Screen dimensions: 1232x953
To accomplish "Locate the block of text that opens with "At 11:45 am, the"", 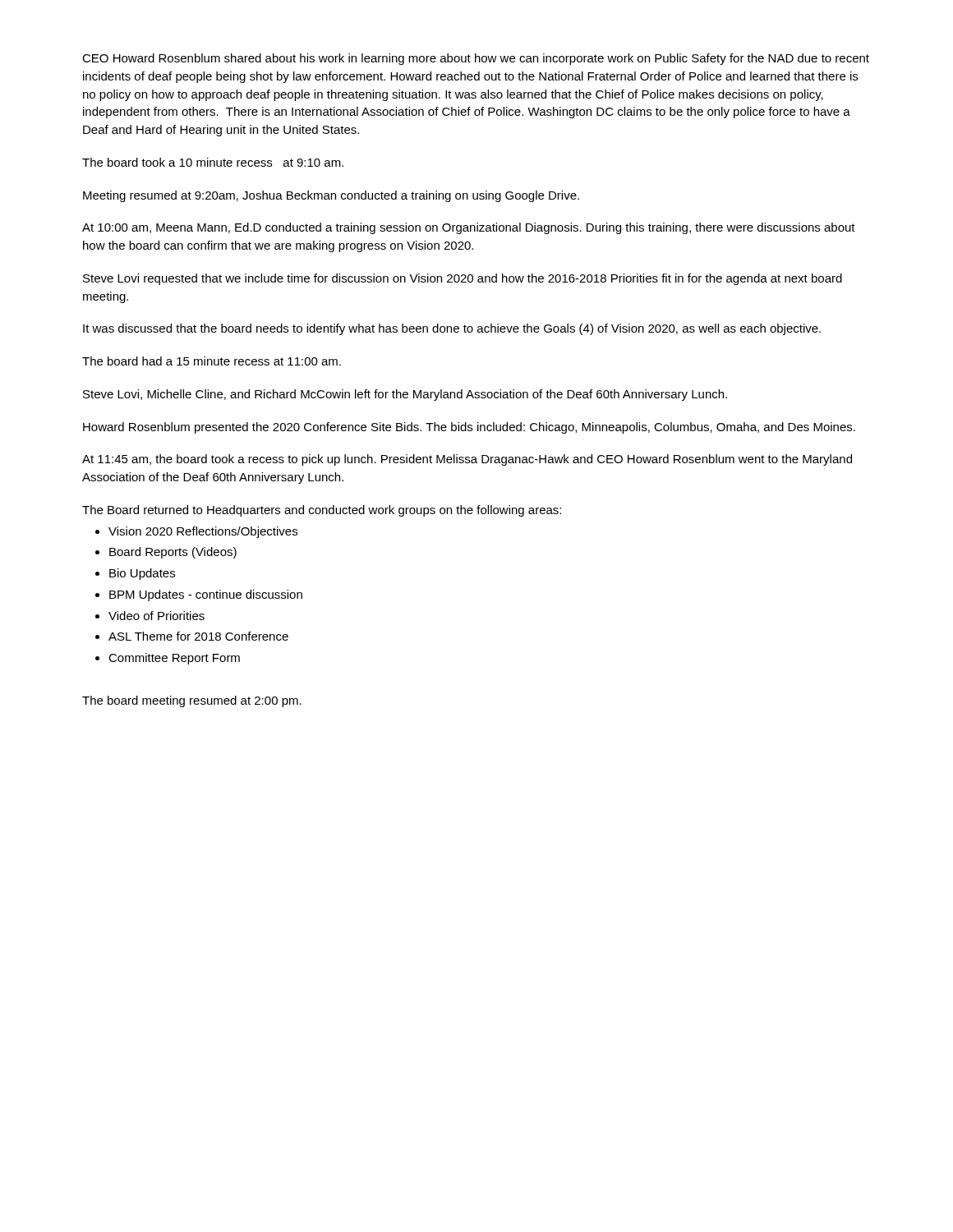I will tap(467, 468).
